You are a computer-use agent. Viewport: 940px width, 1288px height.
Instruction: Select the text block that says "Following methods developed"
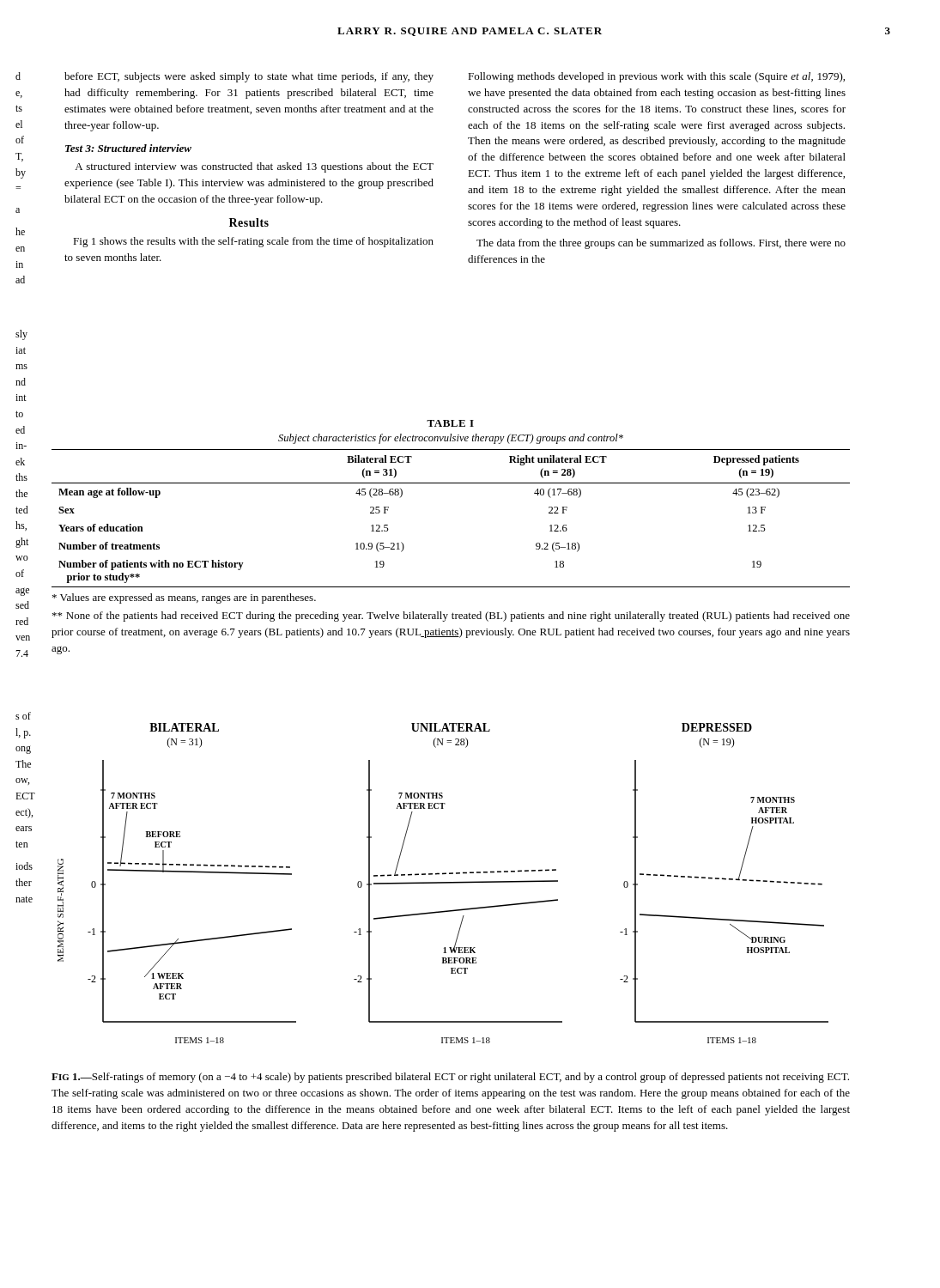pyautogui.click(x=657, y=168)
